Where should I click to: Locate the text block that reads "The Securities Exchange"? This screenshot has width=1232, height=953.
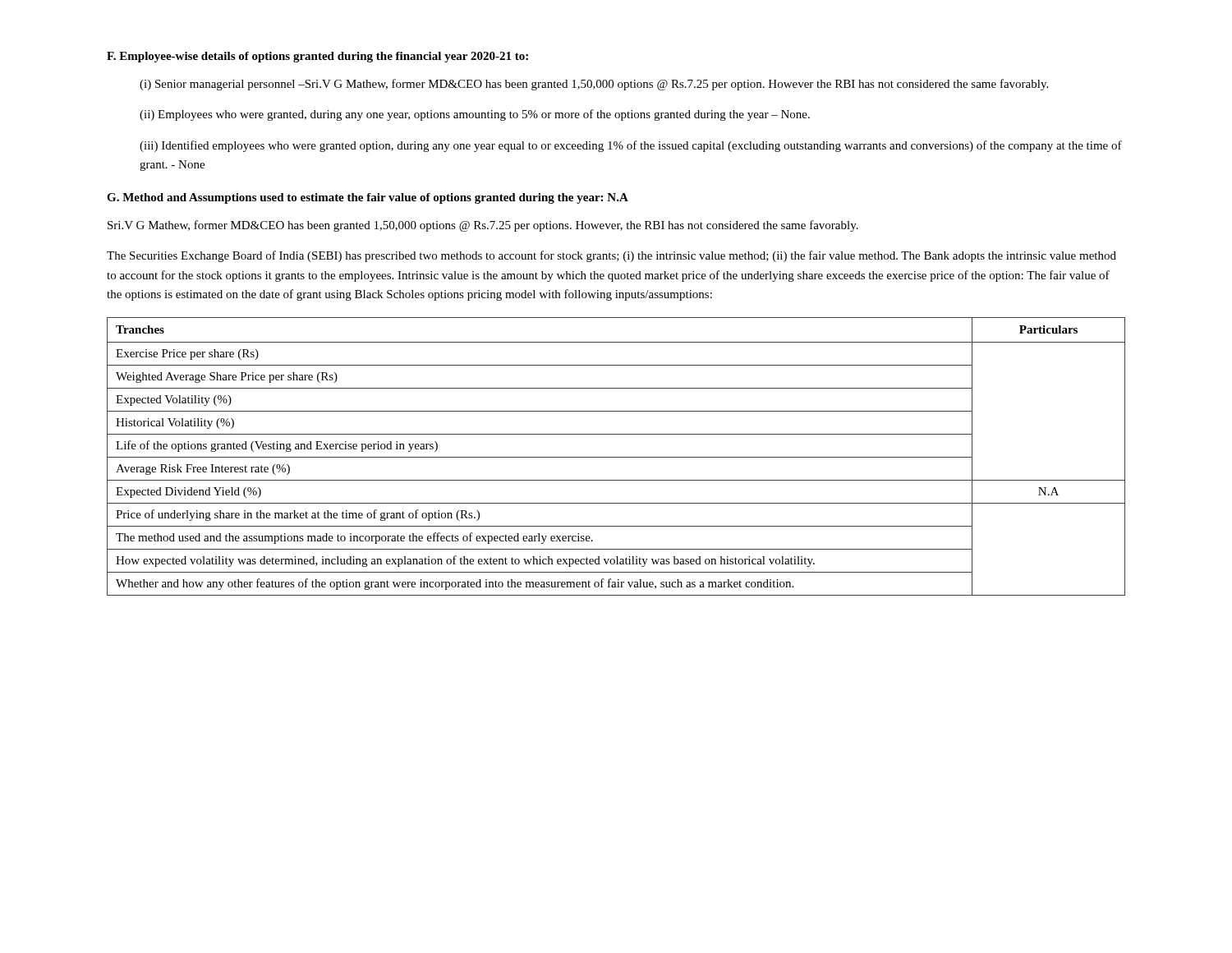(612, 275)
